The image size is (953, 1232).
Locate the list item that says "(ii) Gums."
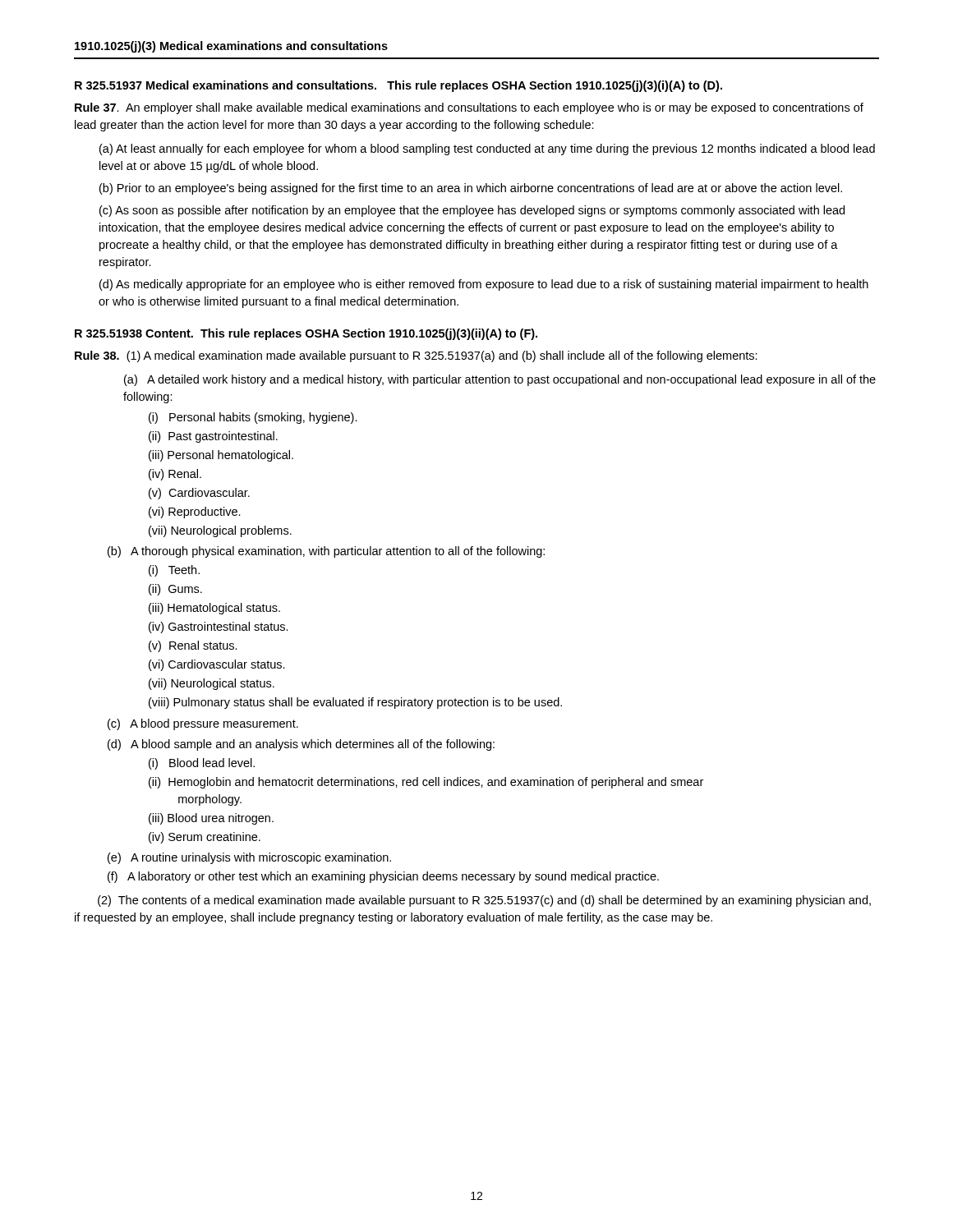tap(175, 589)
